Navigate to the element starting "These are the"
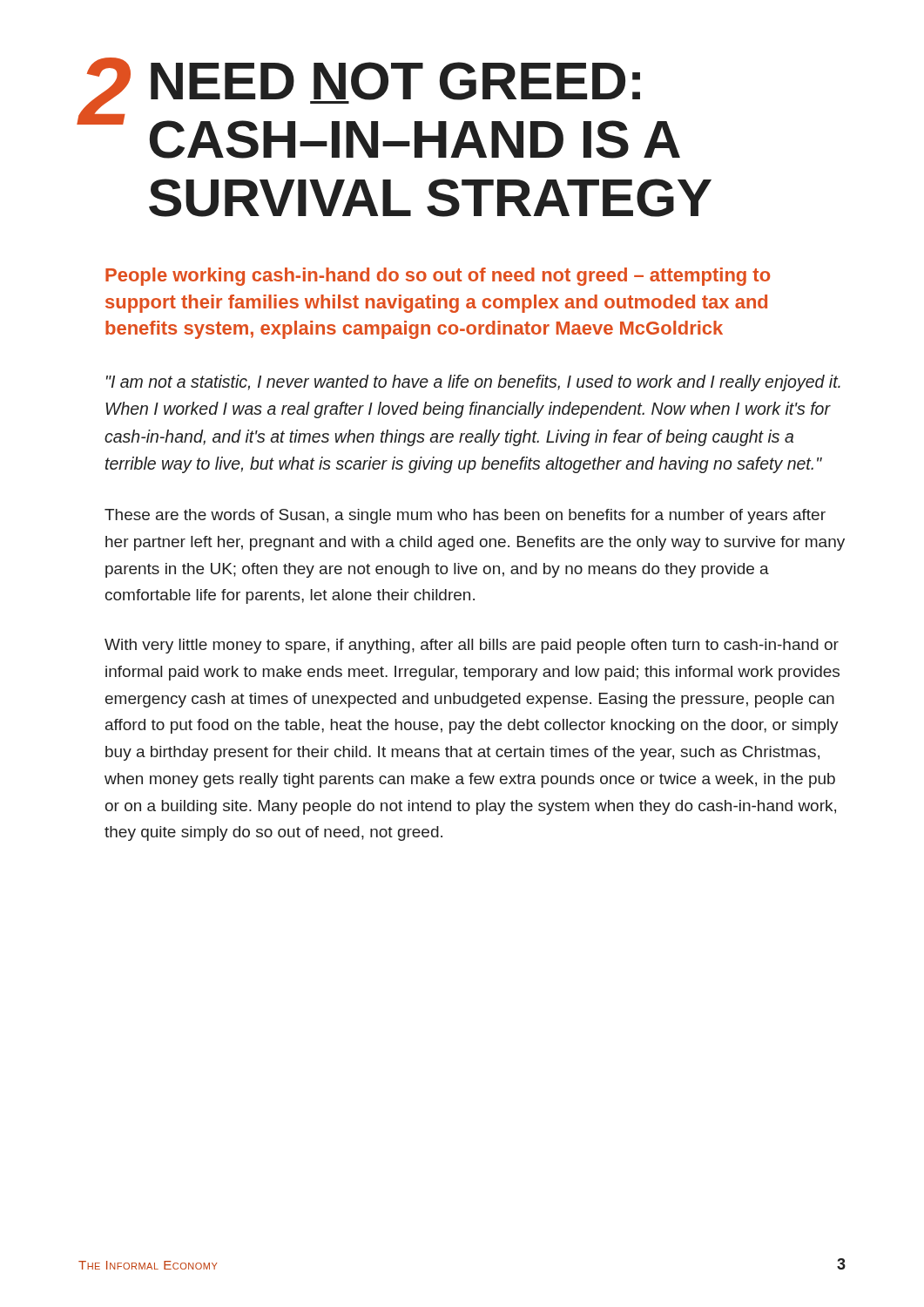Viewport: 924px width, 1307px height. point(475,555)
